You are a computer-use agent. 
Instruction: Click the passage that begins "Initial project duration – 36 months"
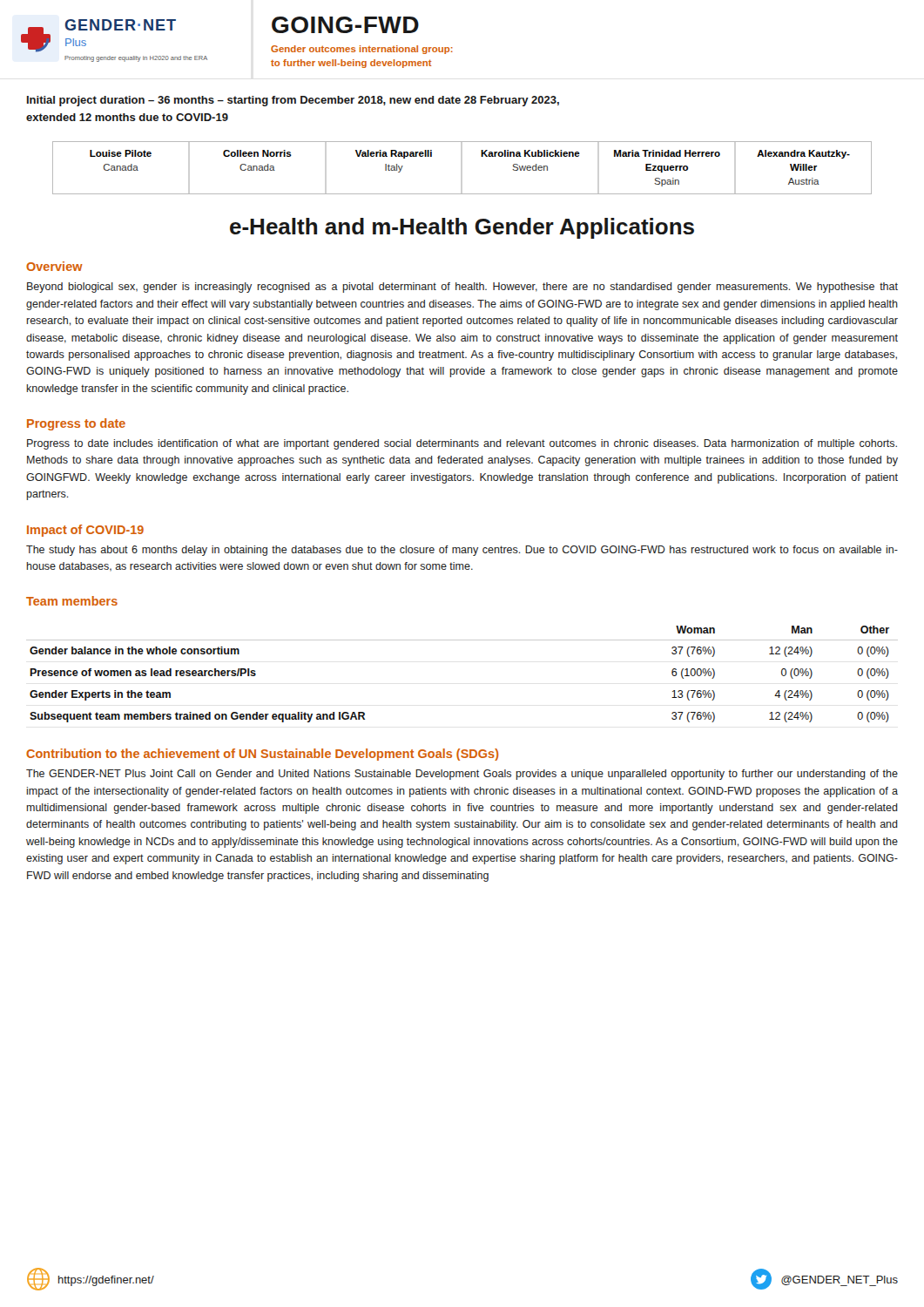tap(462, 108)
